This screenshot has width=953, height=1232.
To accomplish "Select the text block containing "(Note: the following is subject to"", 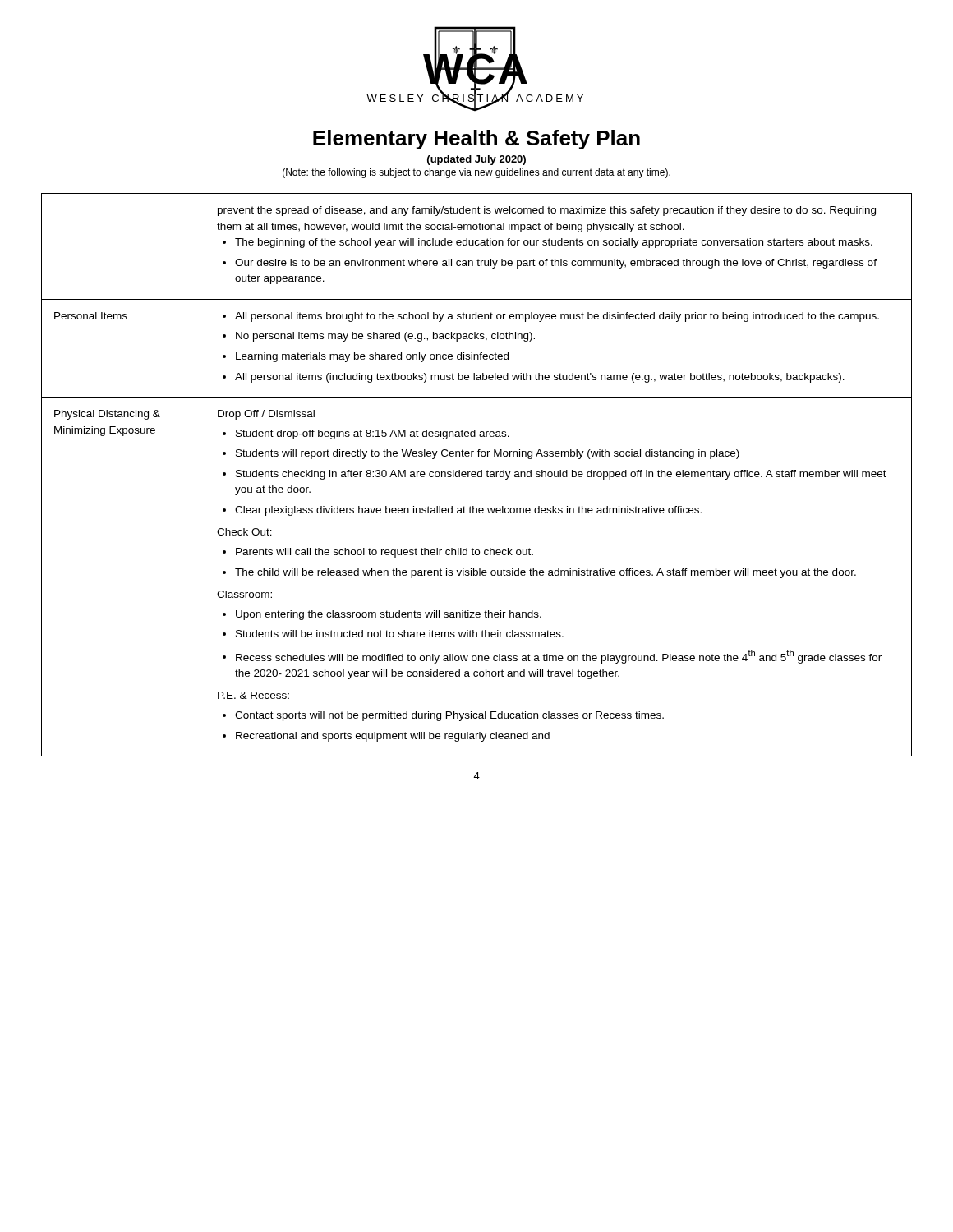I will (476, 172).
